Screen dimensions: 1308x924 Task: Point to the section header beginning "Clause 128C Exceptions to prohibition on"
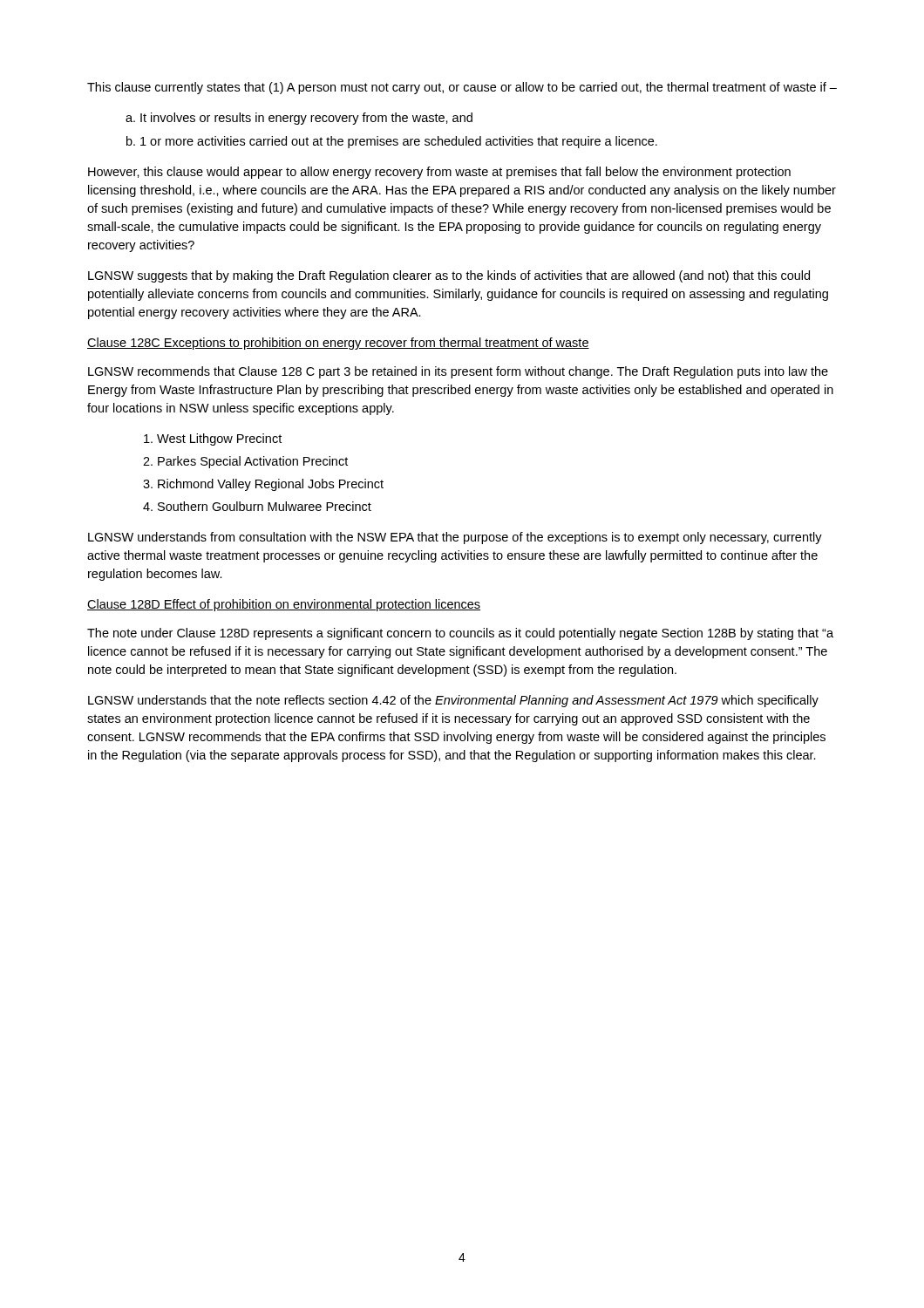click(462, 343)
